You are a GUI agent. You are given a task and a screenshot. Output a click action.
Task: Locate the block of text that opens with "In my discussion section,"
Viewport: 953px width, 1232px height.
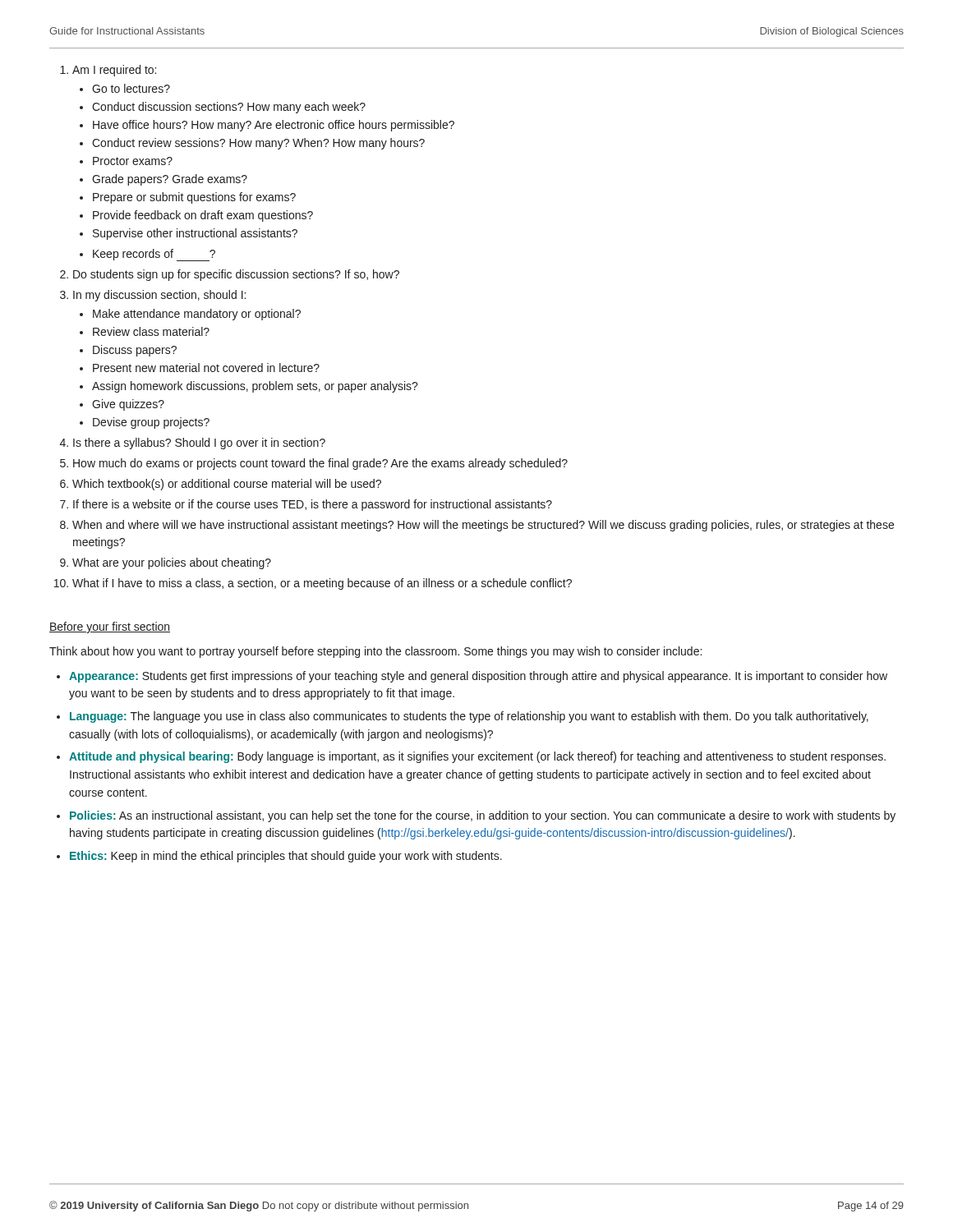153,296
